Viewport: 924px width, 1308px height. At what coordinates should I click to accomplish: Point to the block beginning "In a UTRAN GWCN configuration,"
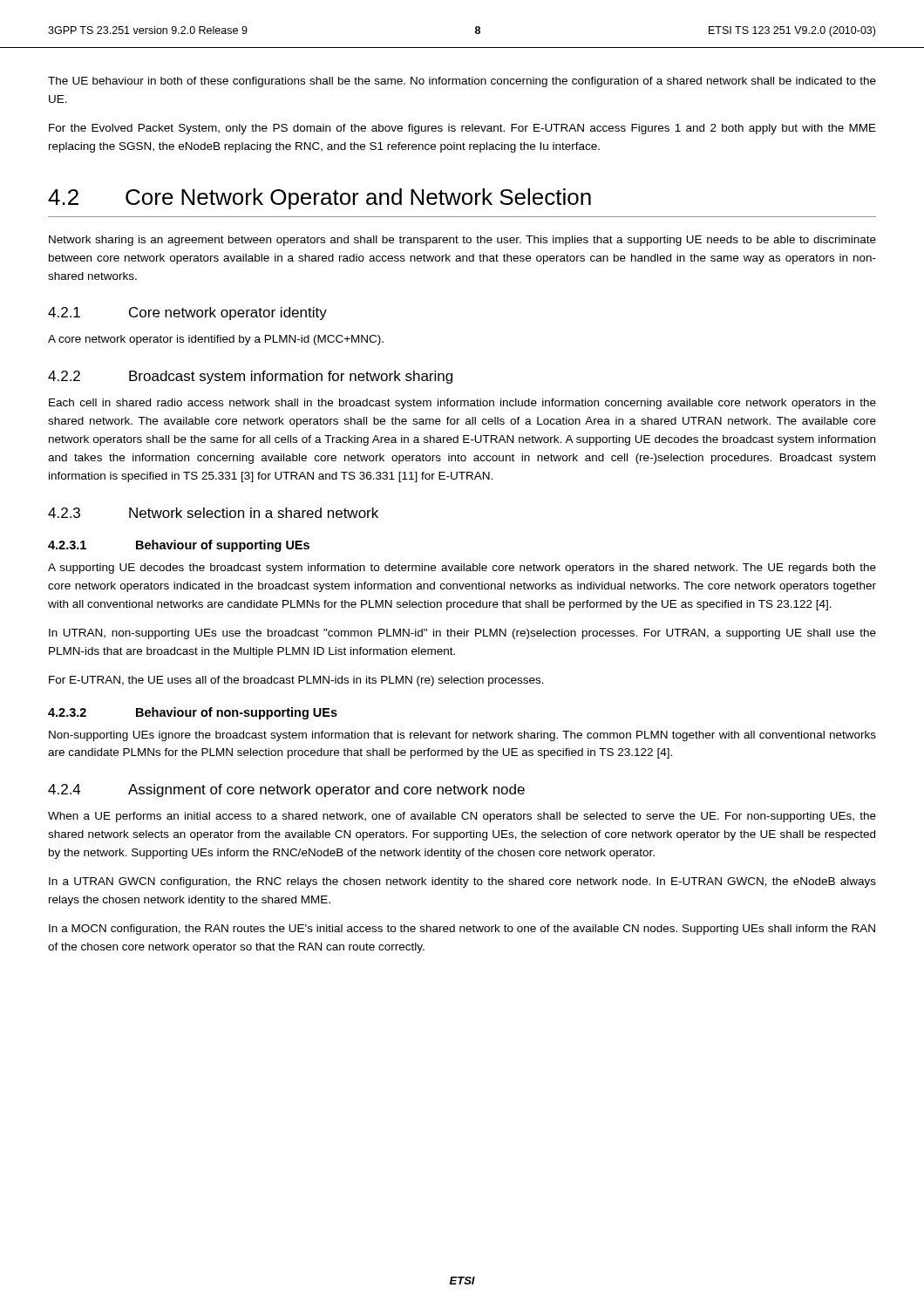point(462,890)
